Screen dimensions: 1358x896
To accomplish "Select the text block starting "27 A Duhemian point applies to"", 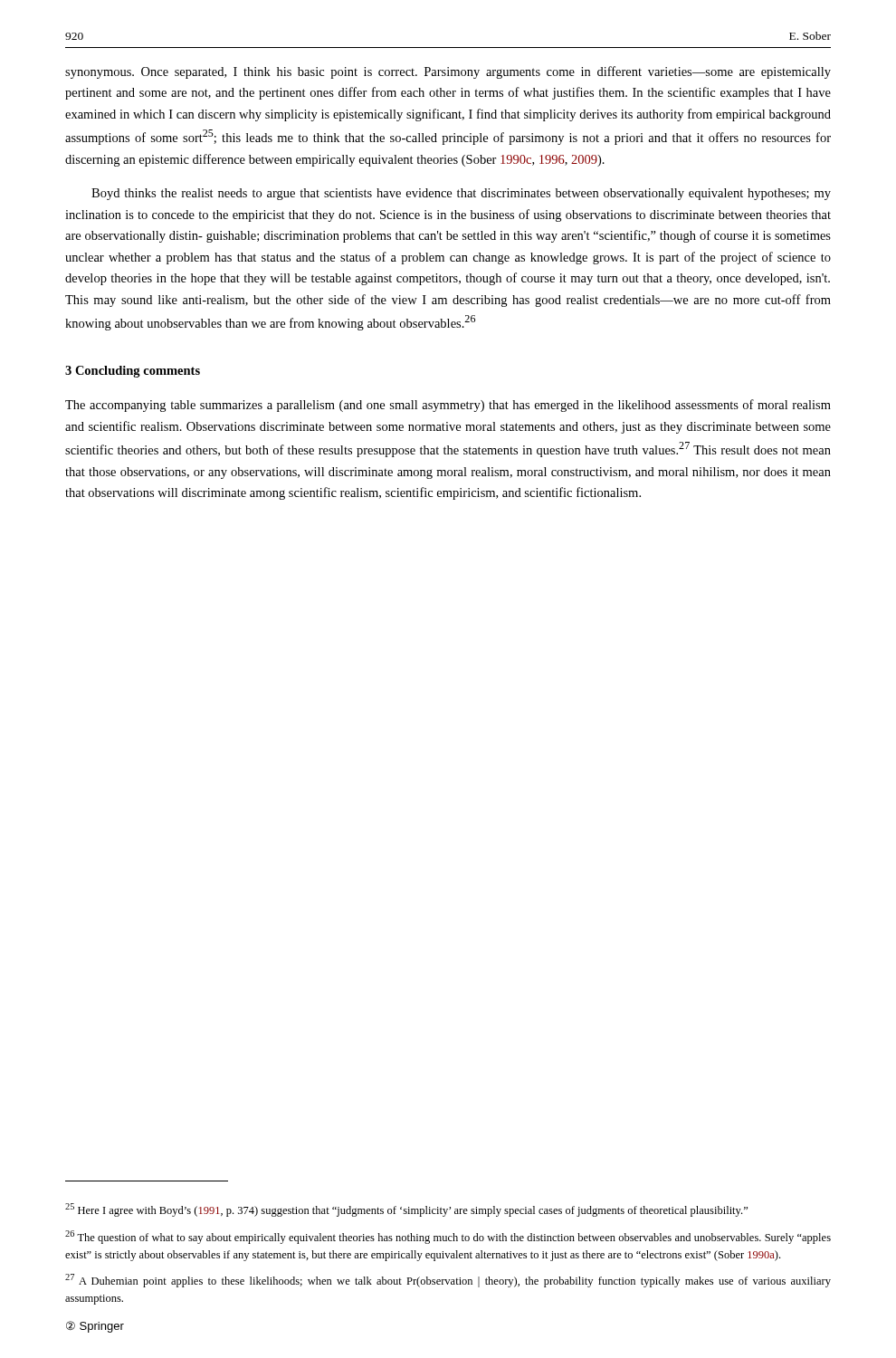I will [x=448, y=1289].
